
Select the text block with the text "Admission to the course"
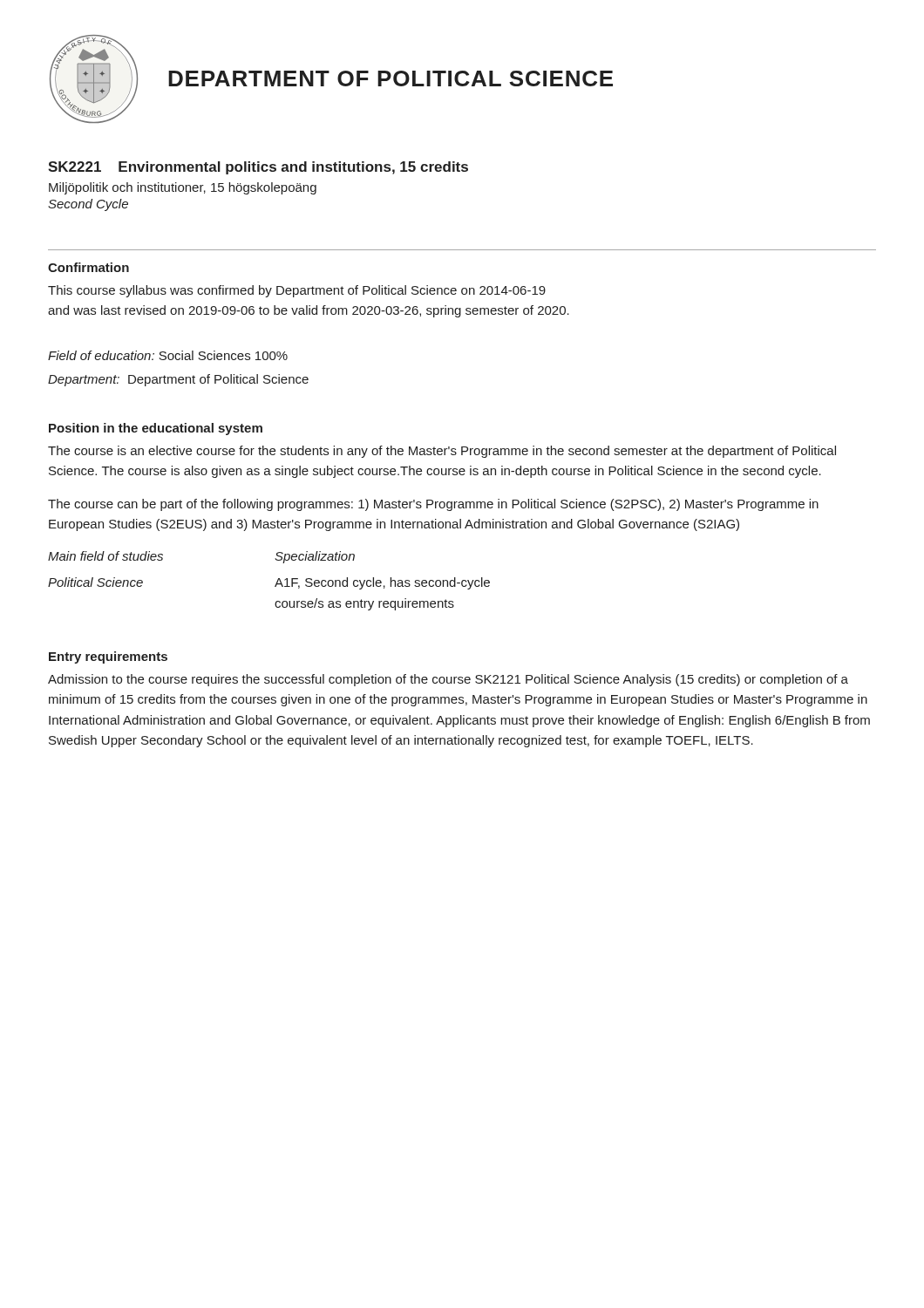(x=459, y=709)
